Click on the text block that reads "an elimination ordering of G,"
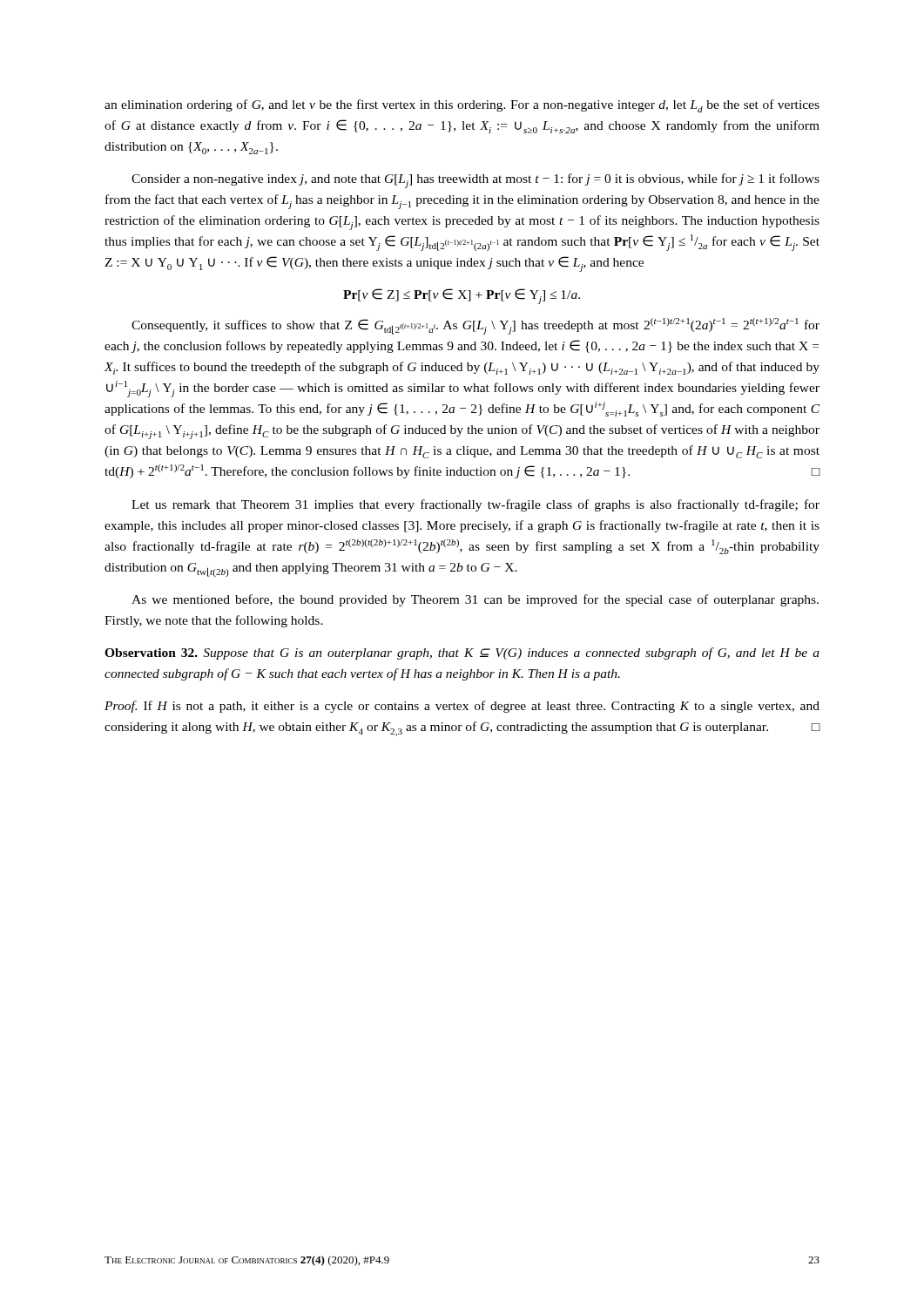This screenshot has width=924, height=1307. (x=462, y=125)
